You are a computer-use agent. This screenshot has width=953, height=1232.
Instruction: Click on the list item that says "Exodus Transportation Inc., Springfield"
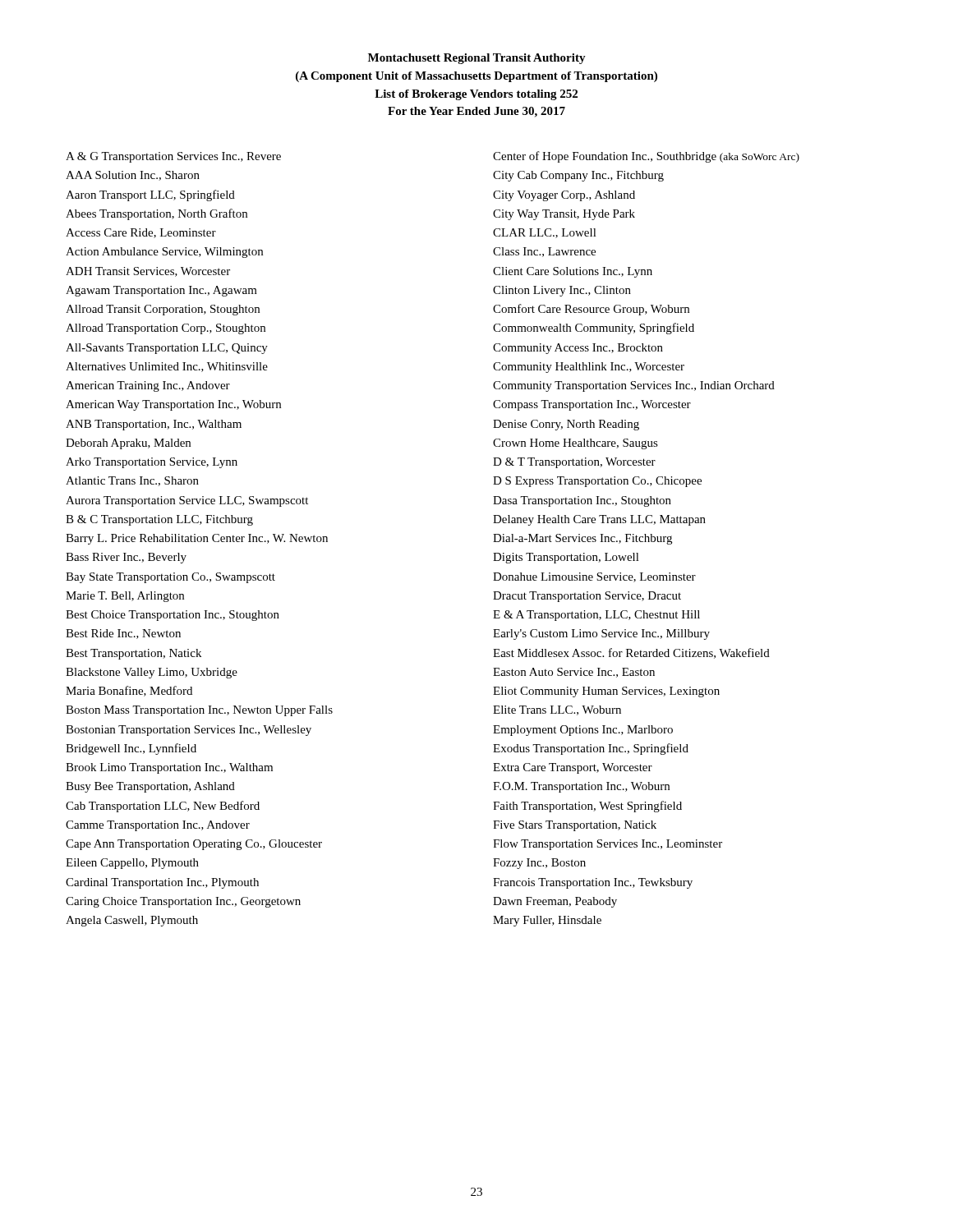(x=591, y=748)
